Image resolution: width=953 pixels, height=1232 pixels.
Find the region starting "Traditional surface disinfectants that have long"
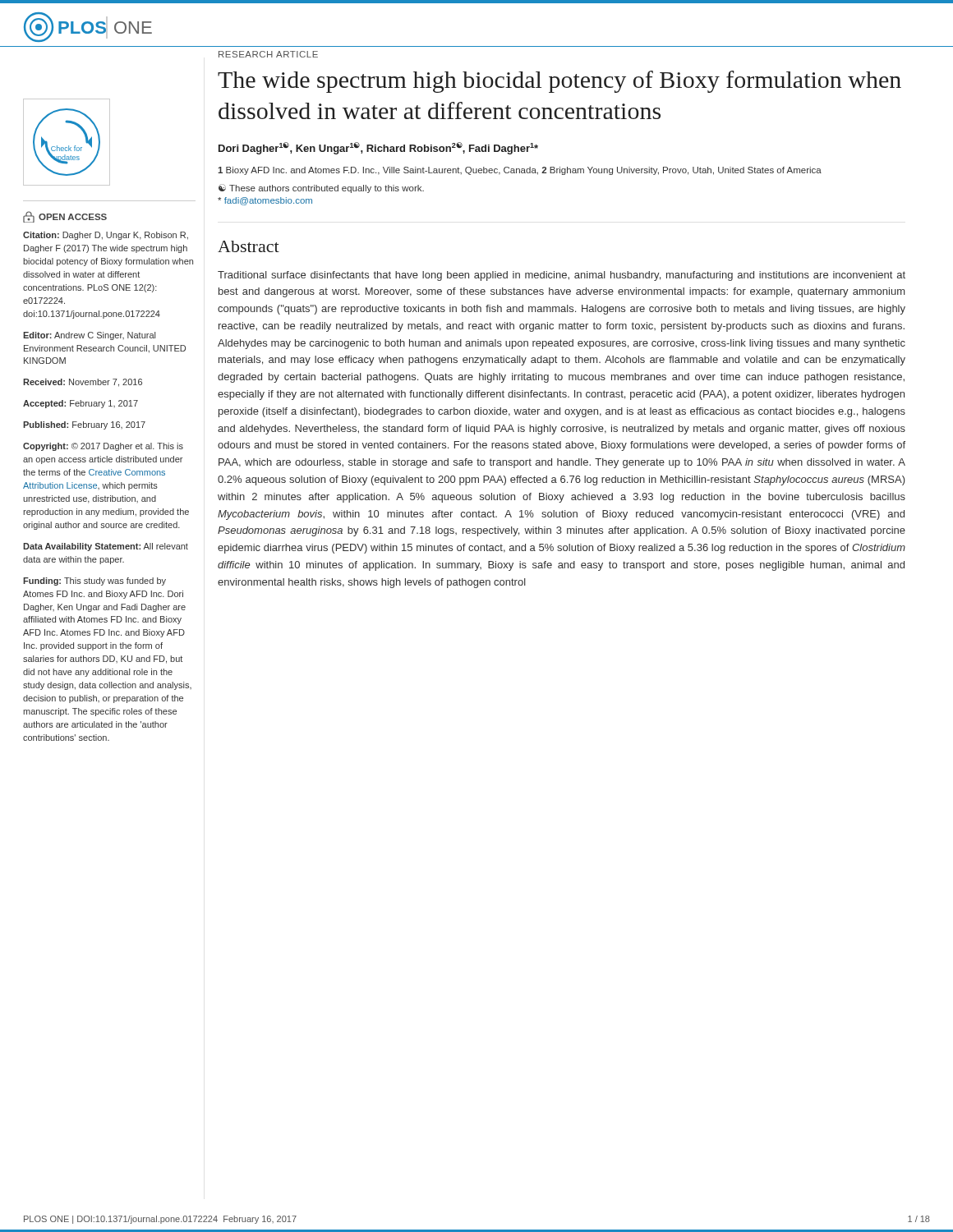tap(562, 428)
